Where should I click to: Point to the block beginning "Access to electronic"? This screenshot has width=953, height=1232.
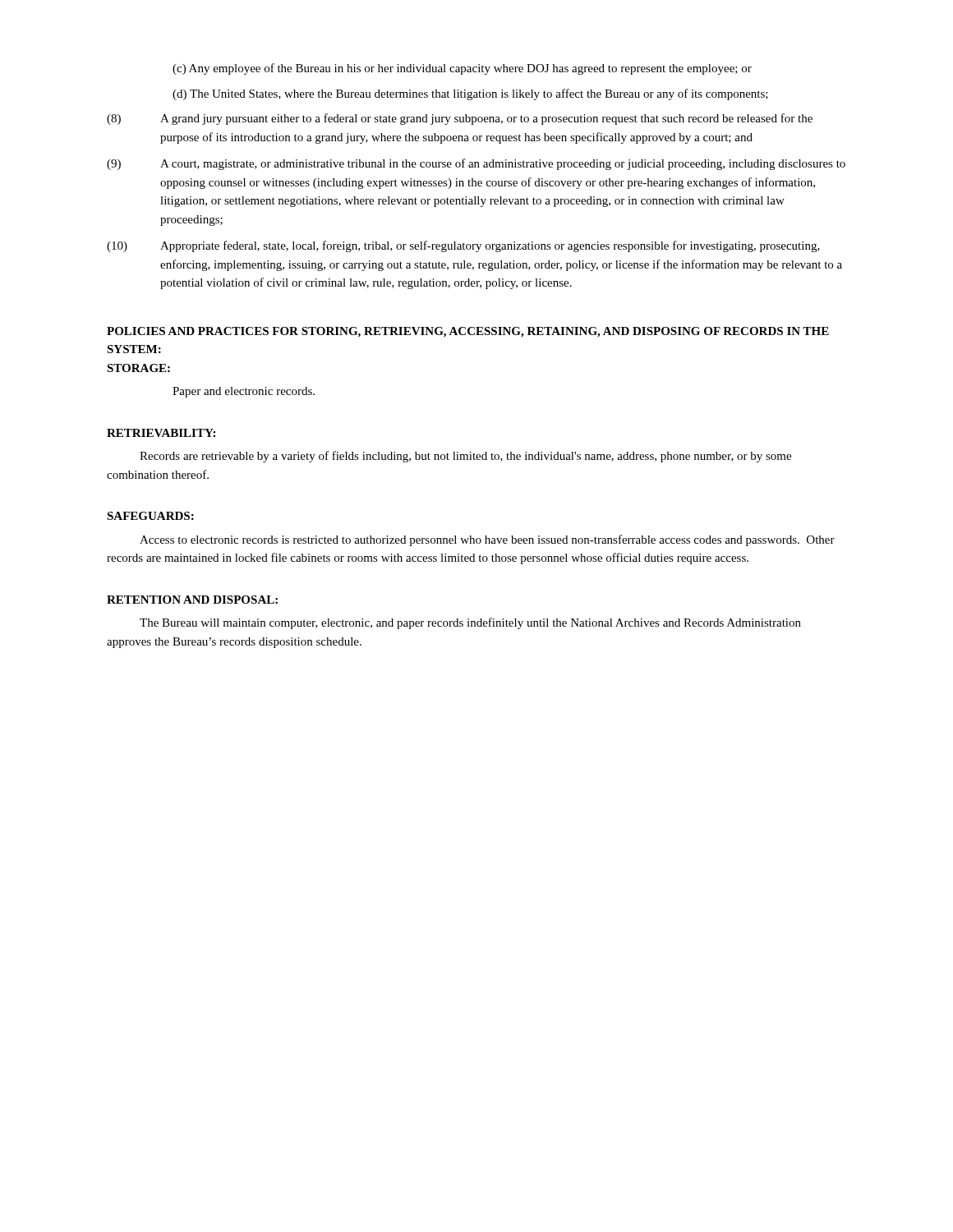point(471,548)
